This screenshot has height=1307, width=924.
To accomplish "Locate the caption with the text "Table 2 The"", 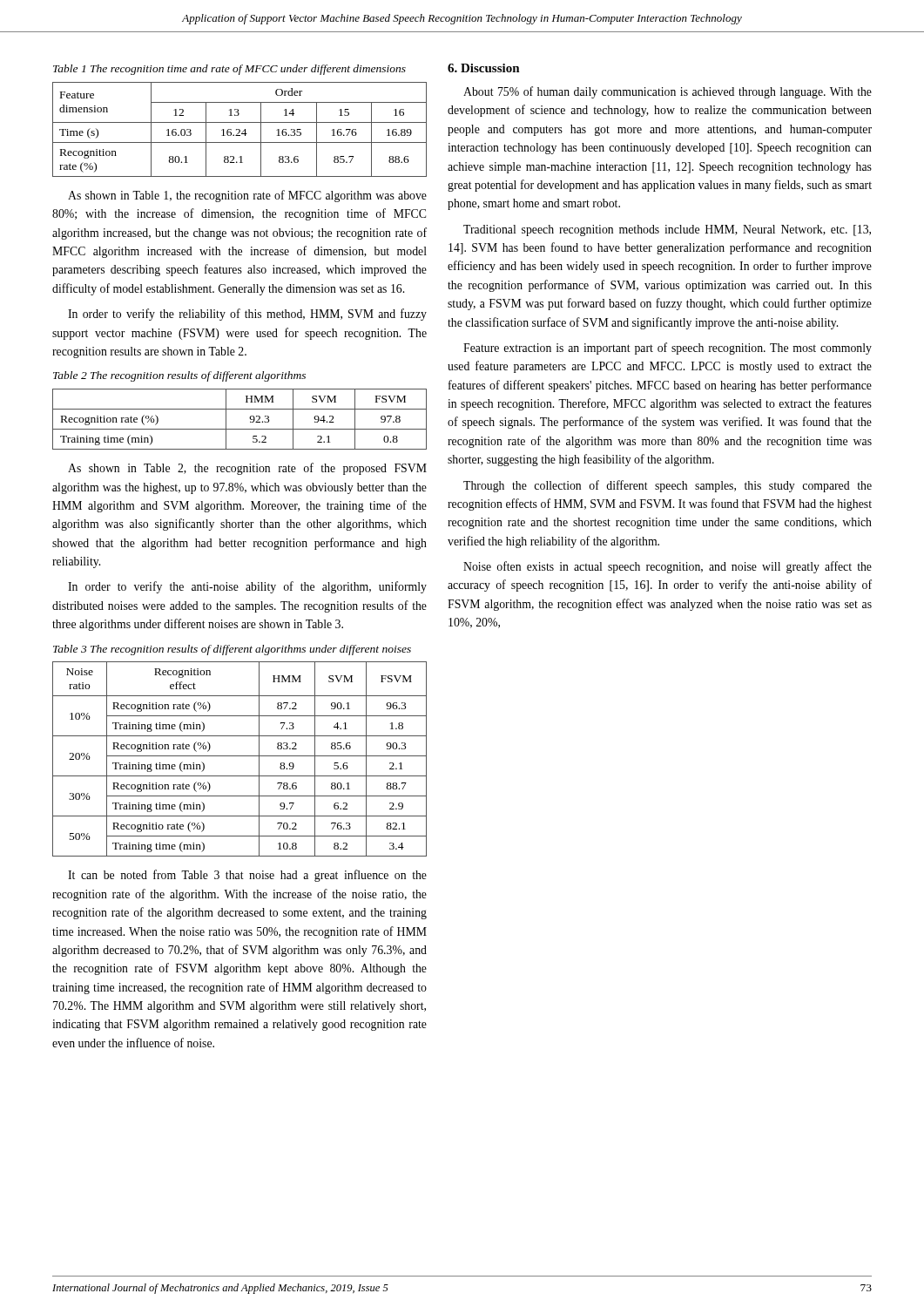I will click(x=179, y=375).
